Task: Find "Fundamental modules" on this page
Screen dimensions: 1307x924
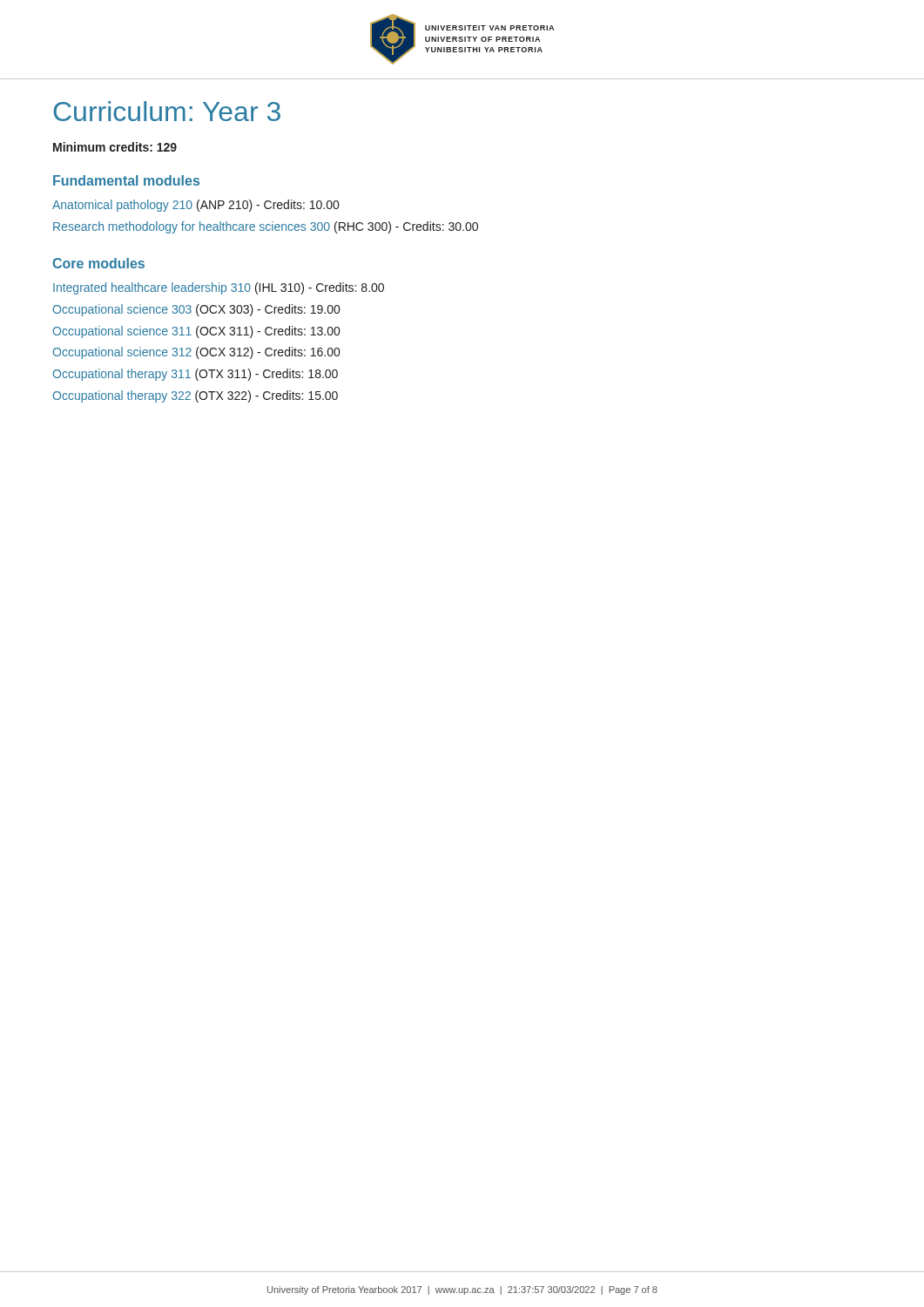Action: [126, 181]
